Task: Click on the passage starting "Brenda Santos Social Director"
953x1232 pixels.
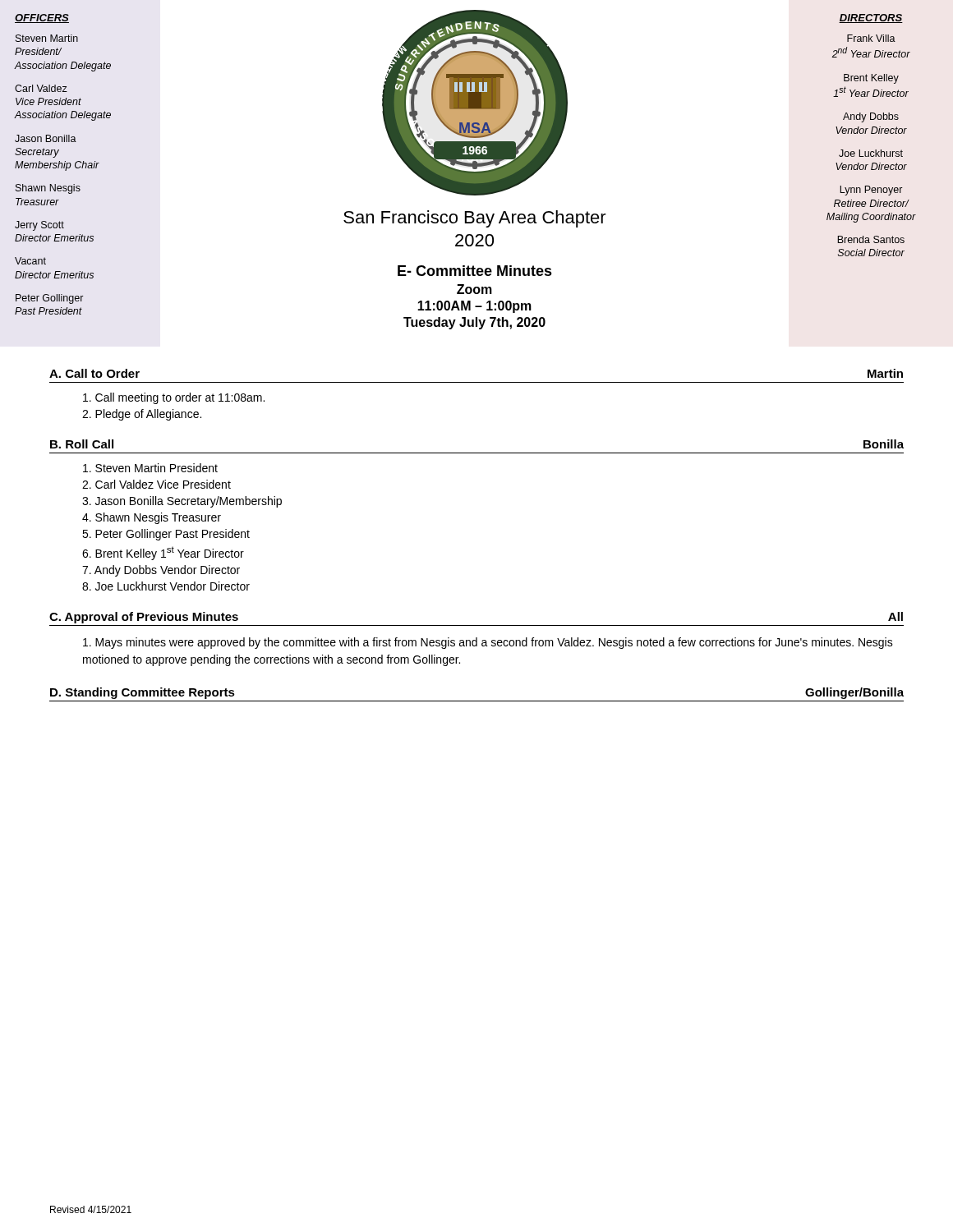Action: pyautogui.click(x=871, y=247)
